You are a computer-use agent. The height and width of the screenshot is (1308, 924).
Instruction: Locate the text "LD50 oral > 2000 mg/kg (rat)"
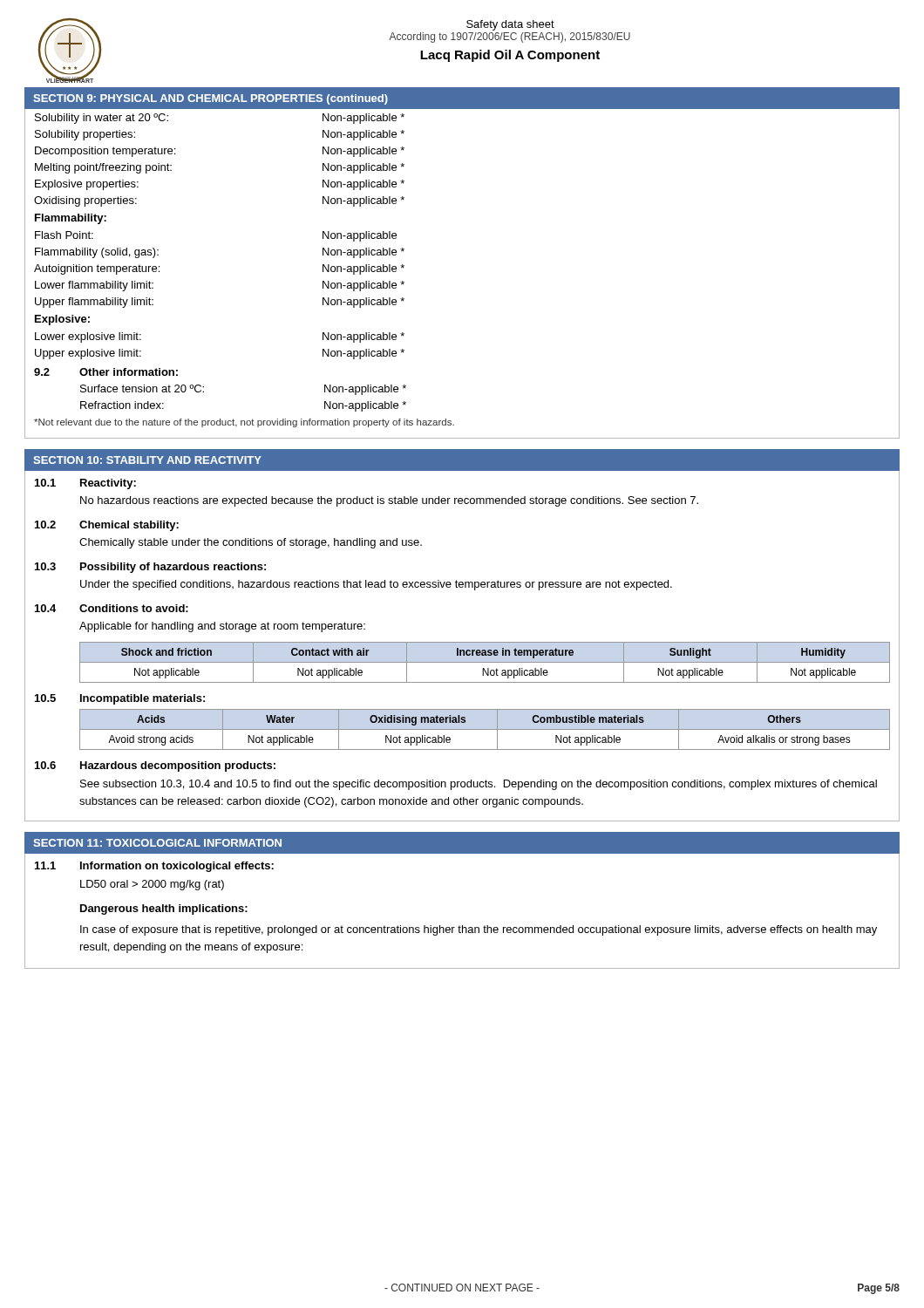tap(152, 884)
